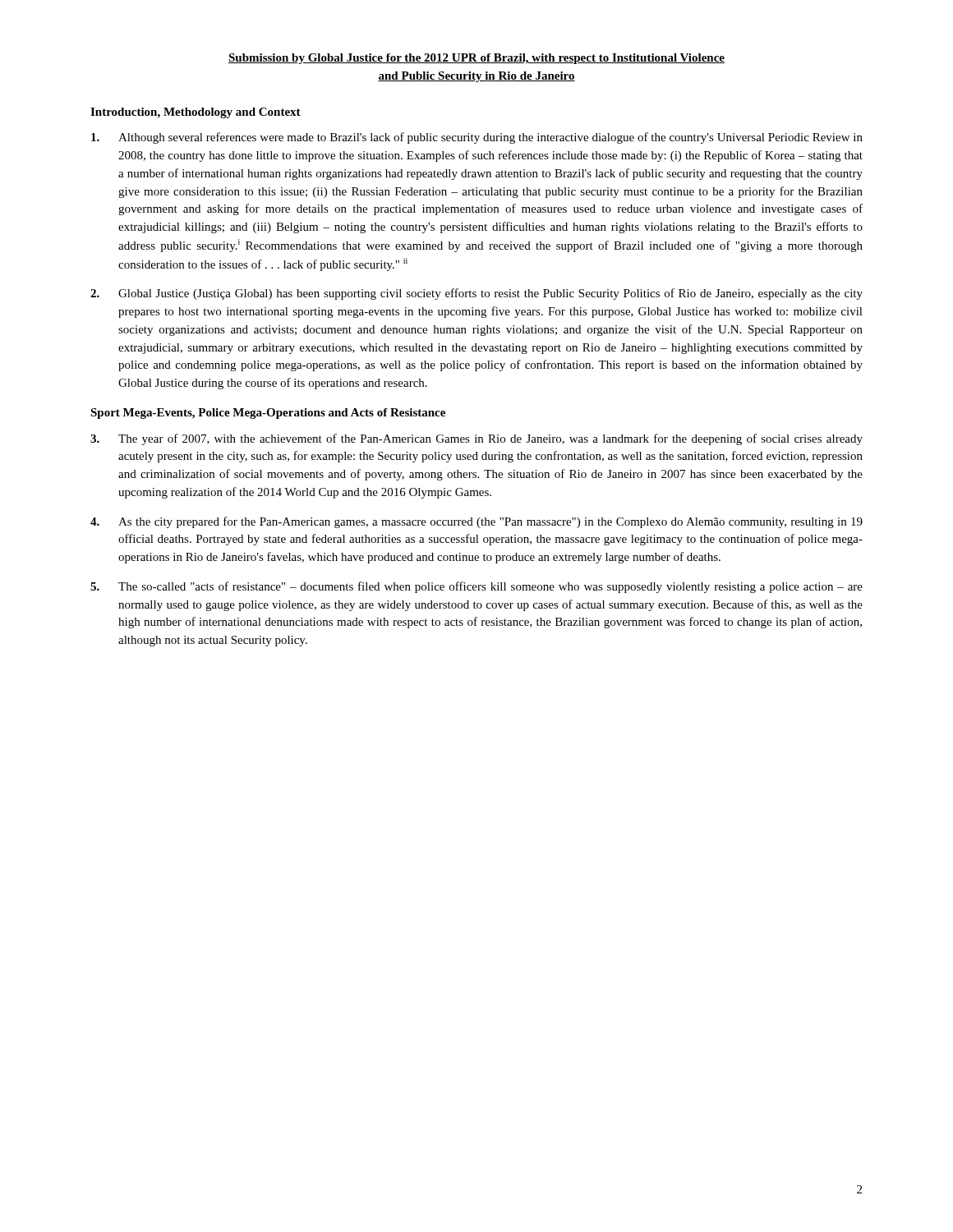Locate the block of text that opens with "Although several references were made"
The image size is (953, 1232).
coord(476,201)
